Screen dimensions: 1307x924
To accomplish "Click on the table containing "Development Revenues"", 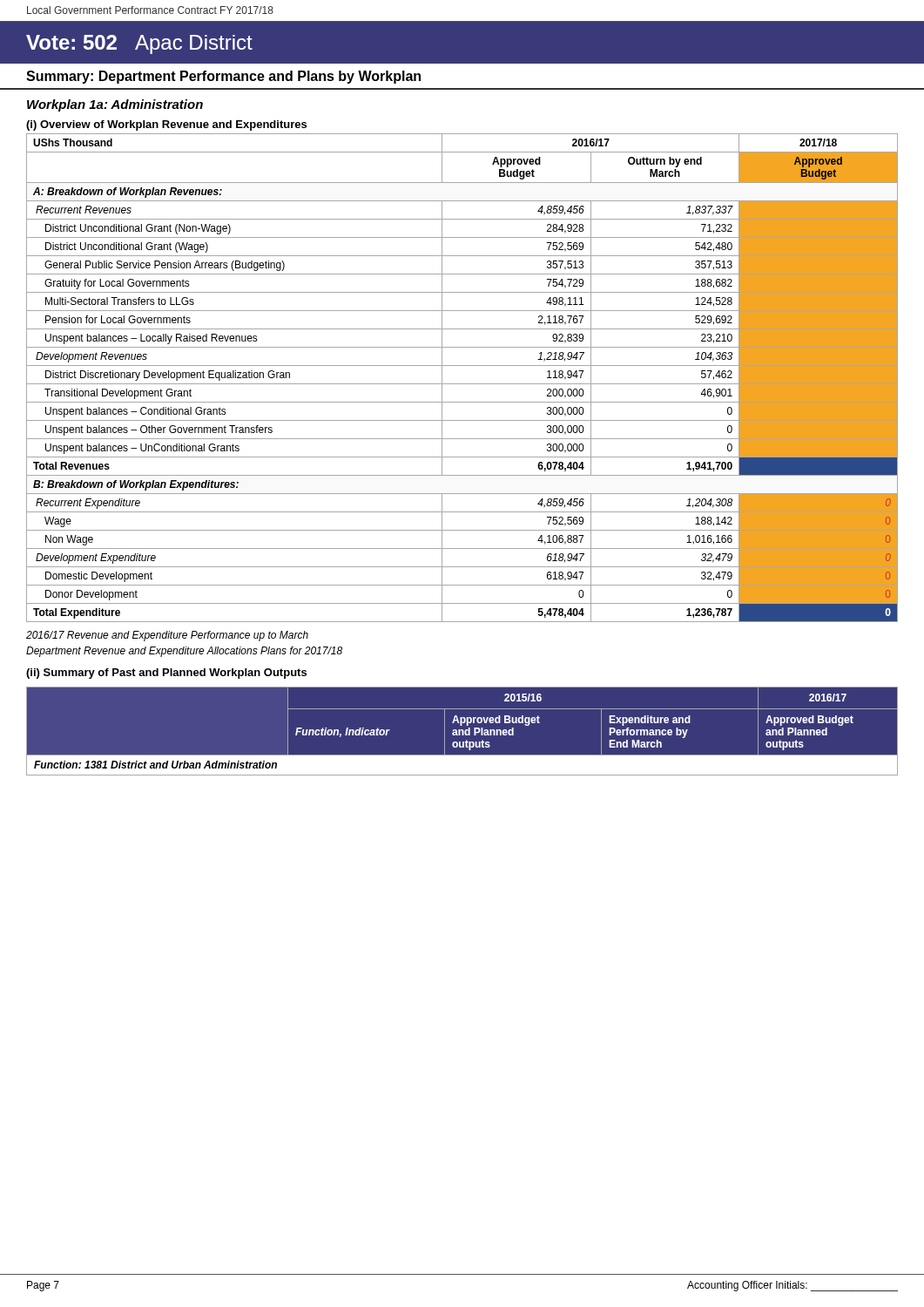I will pos(462,378).
